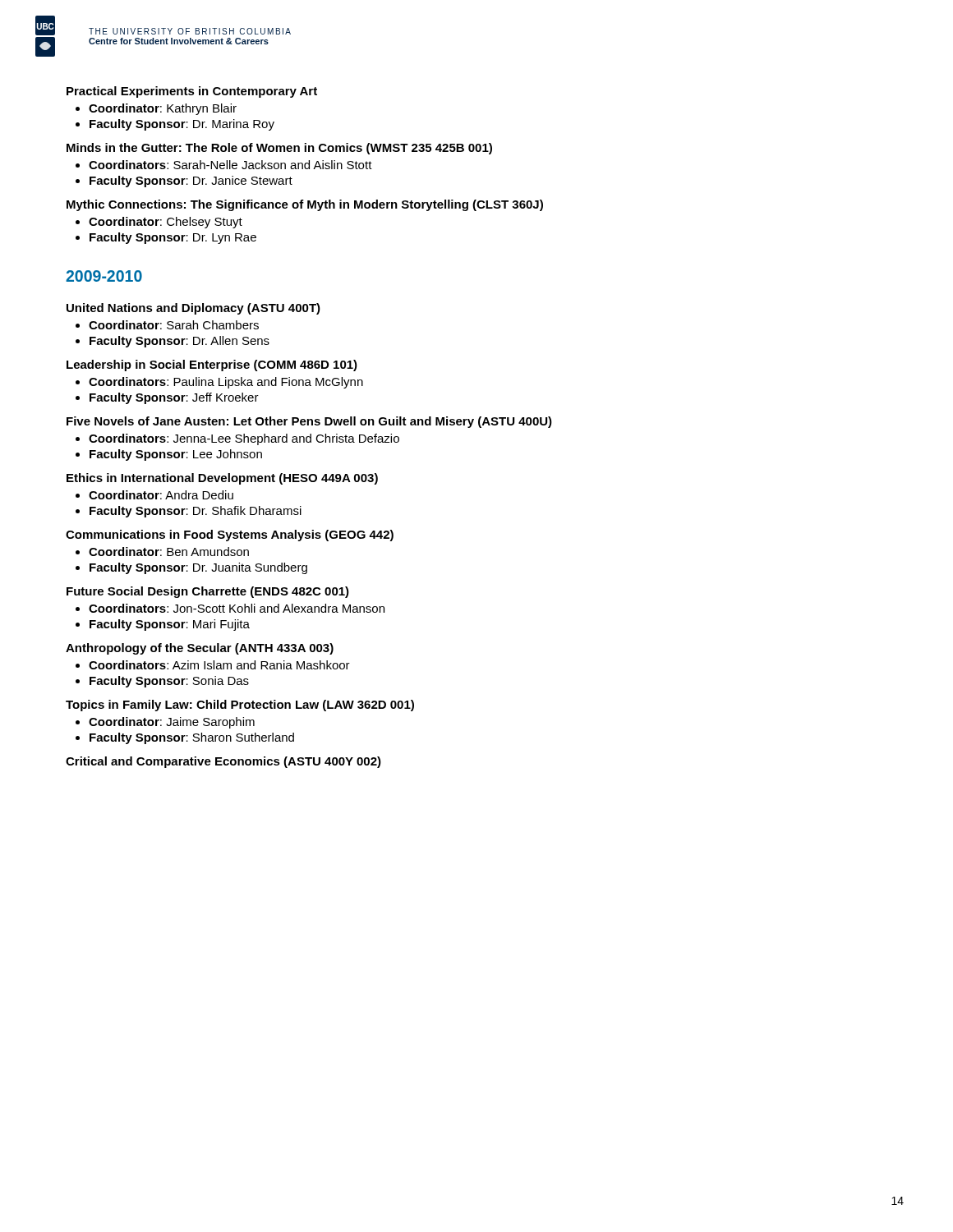Find the block starting "Topics in Family Law:"
Screen dimensions: 1232x953
[x=240, y=704]
